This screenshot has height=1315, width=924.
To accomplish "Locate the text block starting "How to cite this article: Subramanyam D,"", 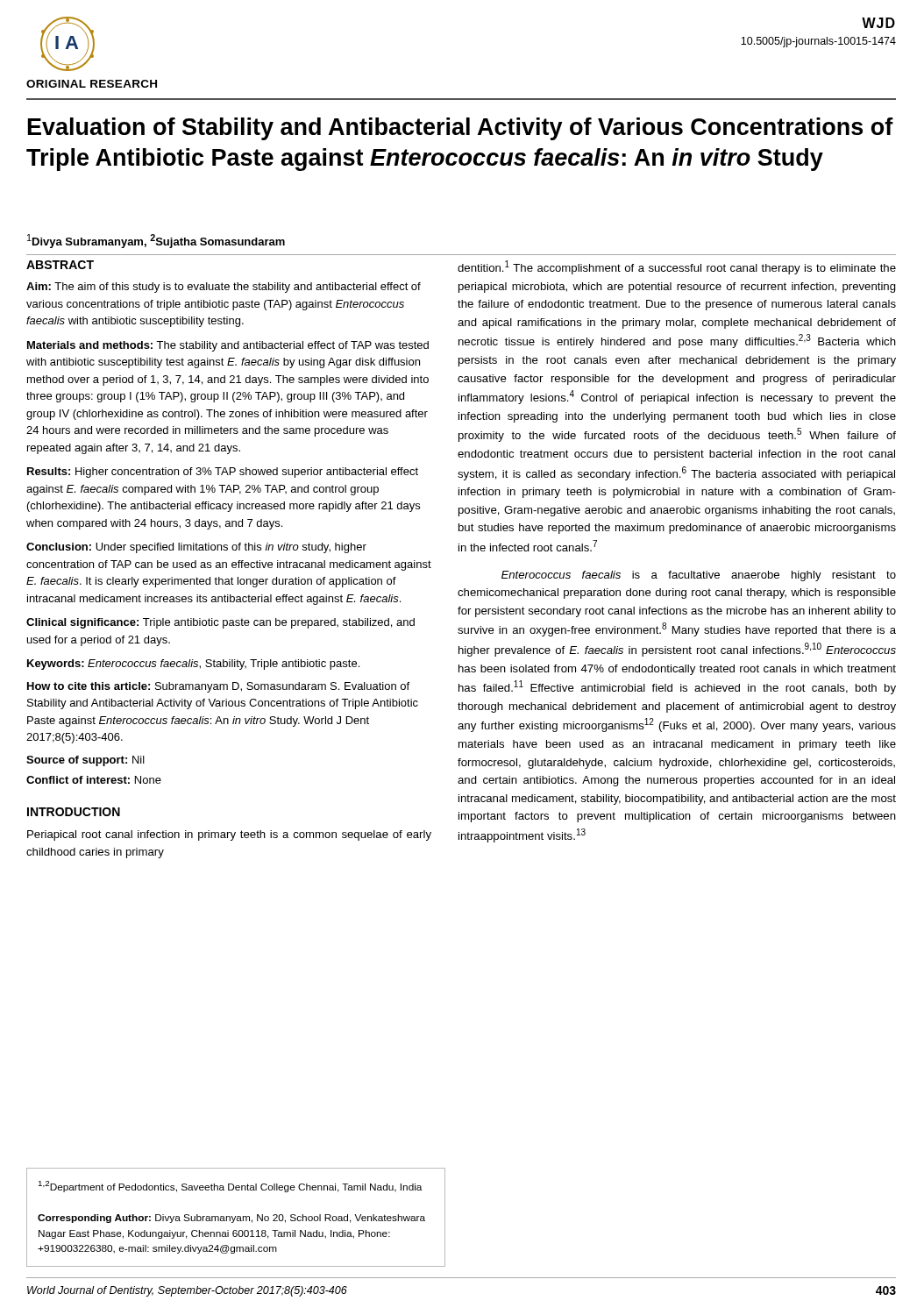I will (222, 711).
